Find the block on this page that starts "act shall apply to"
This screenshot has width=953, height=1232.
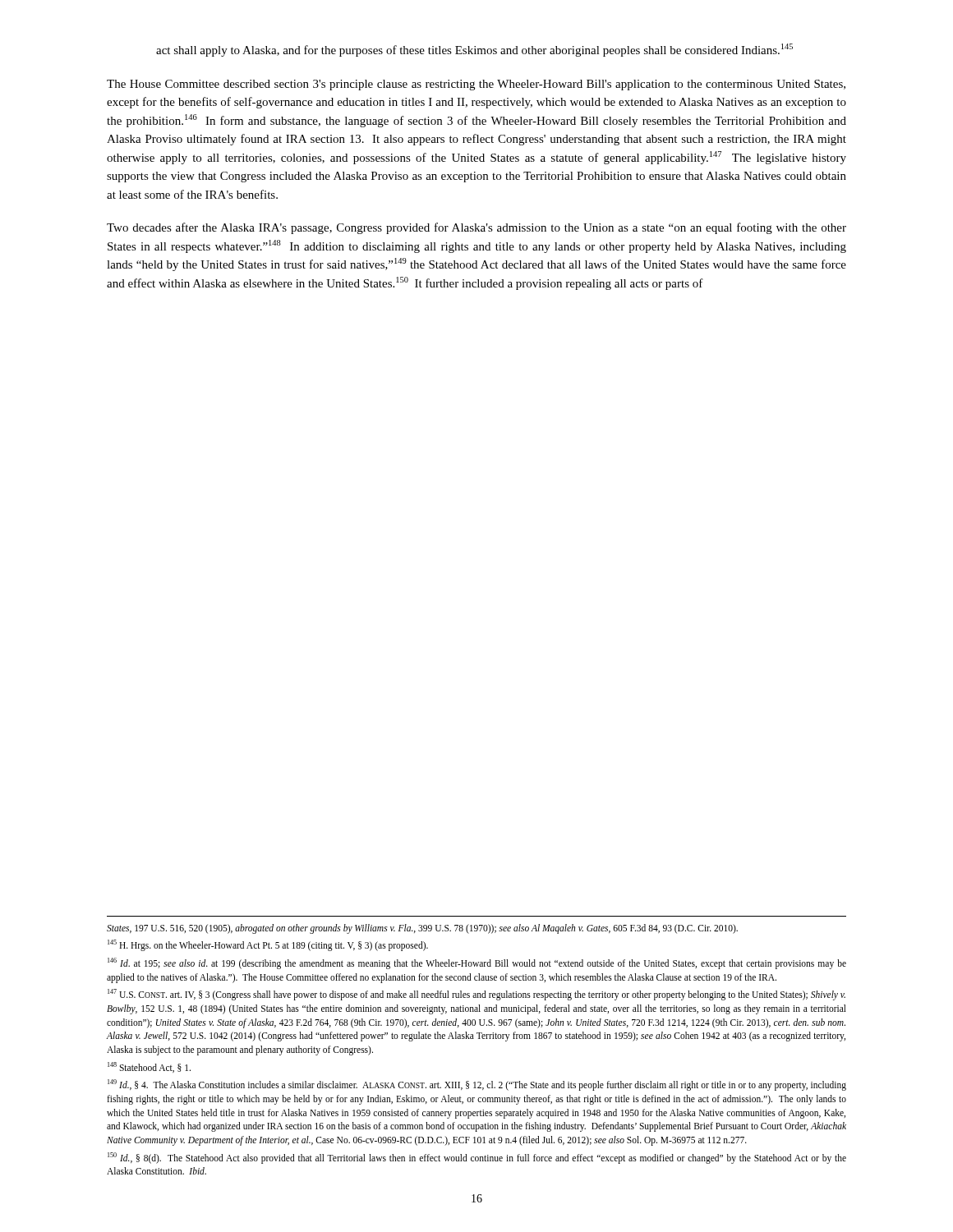click(x=475, y=49)
